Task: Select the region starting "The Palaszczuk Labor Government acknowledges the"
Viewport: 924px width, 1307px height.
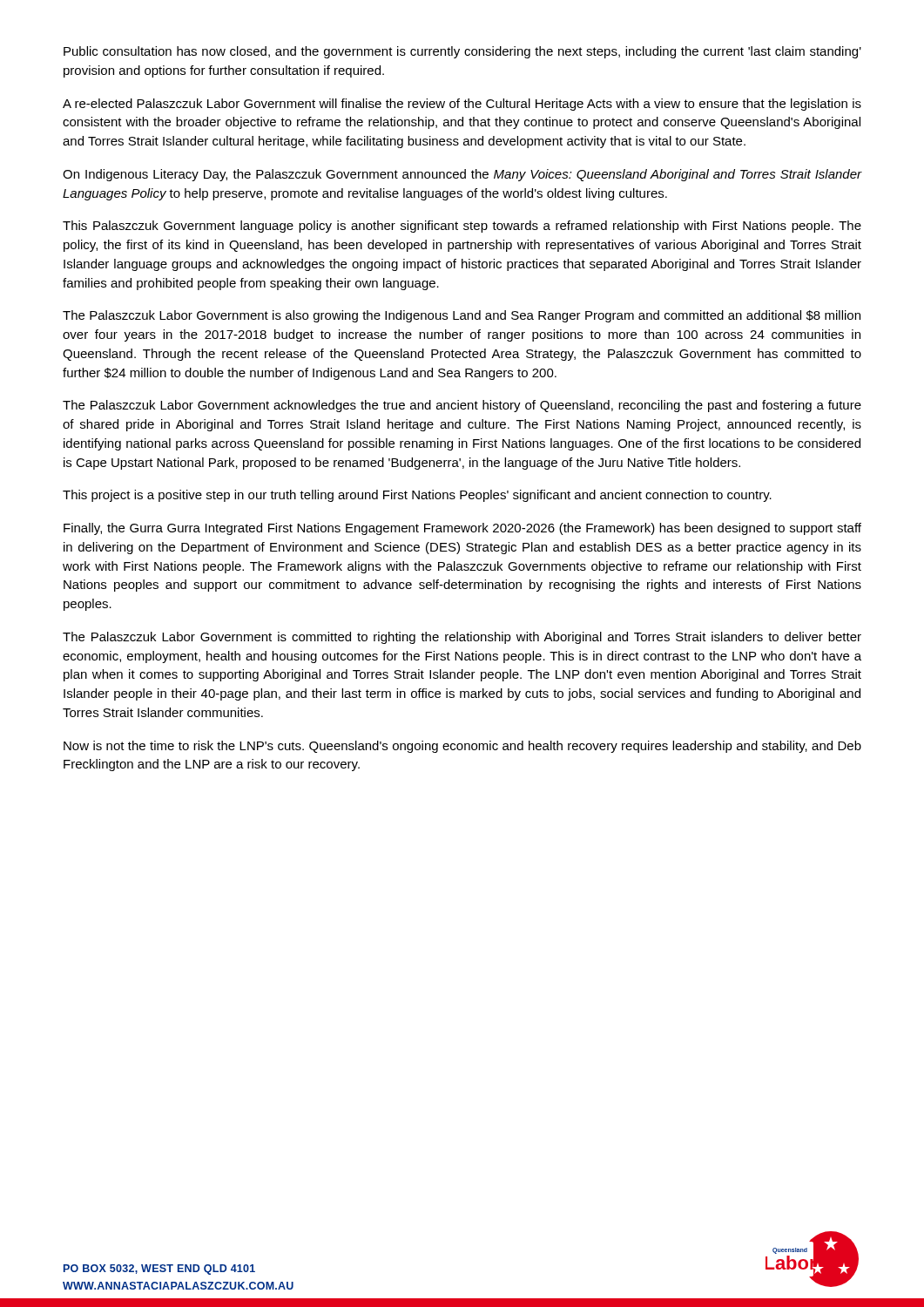Action: 462,433
